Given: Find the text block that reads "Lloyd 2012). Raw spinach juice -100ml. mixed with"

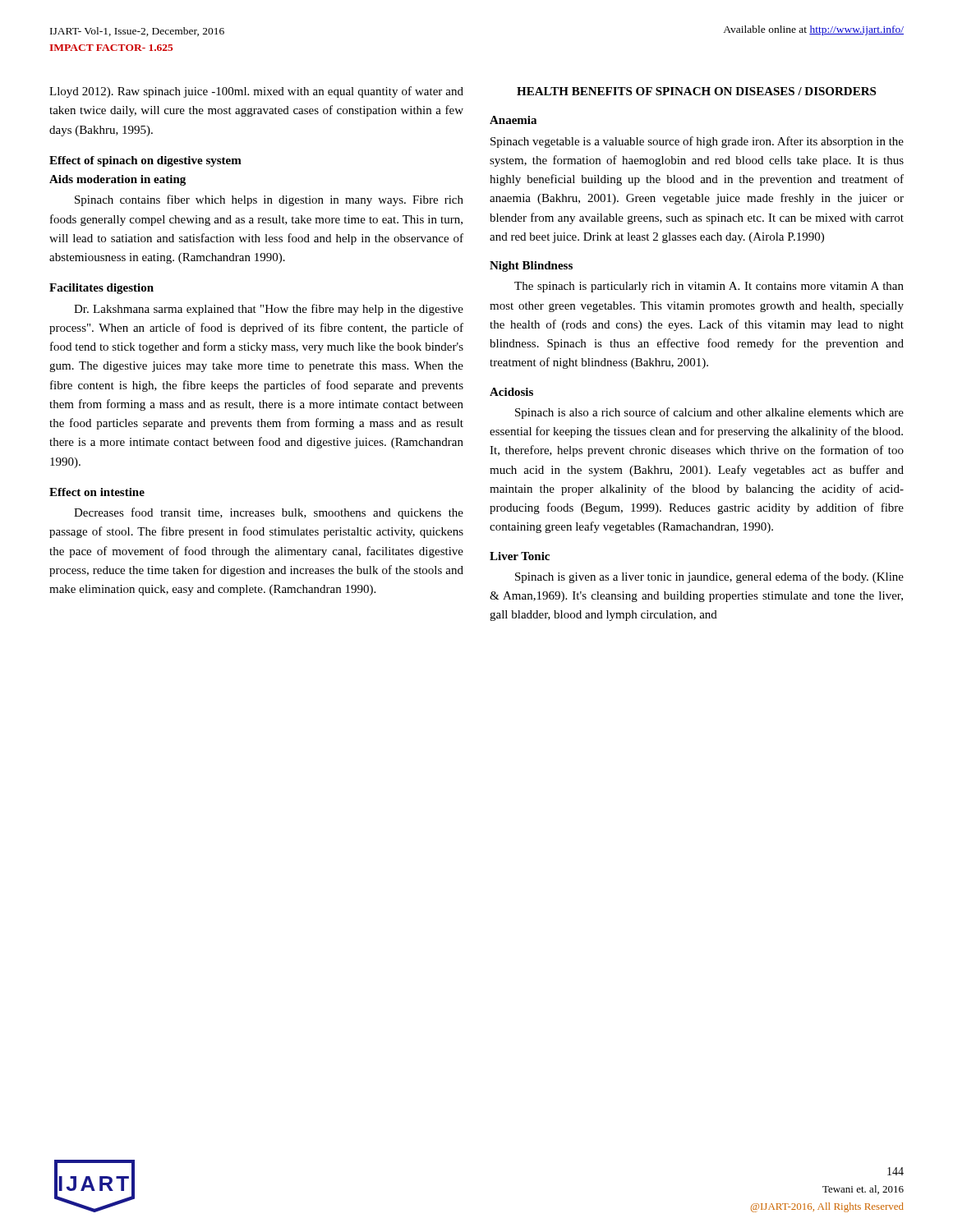Looking at the screenshot, I should click(x=256, y=111).
